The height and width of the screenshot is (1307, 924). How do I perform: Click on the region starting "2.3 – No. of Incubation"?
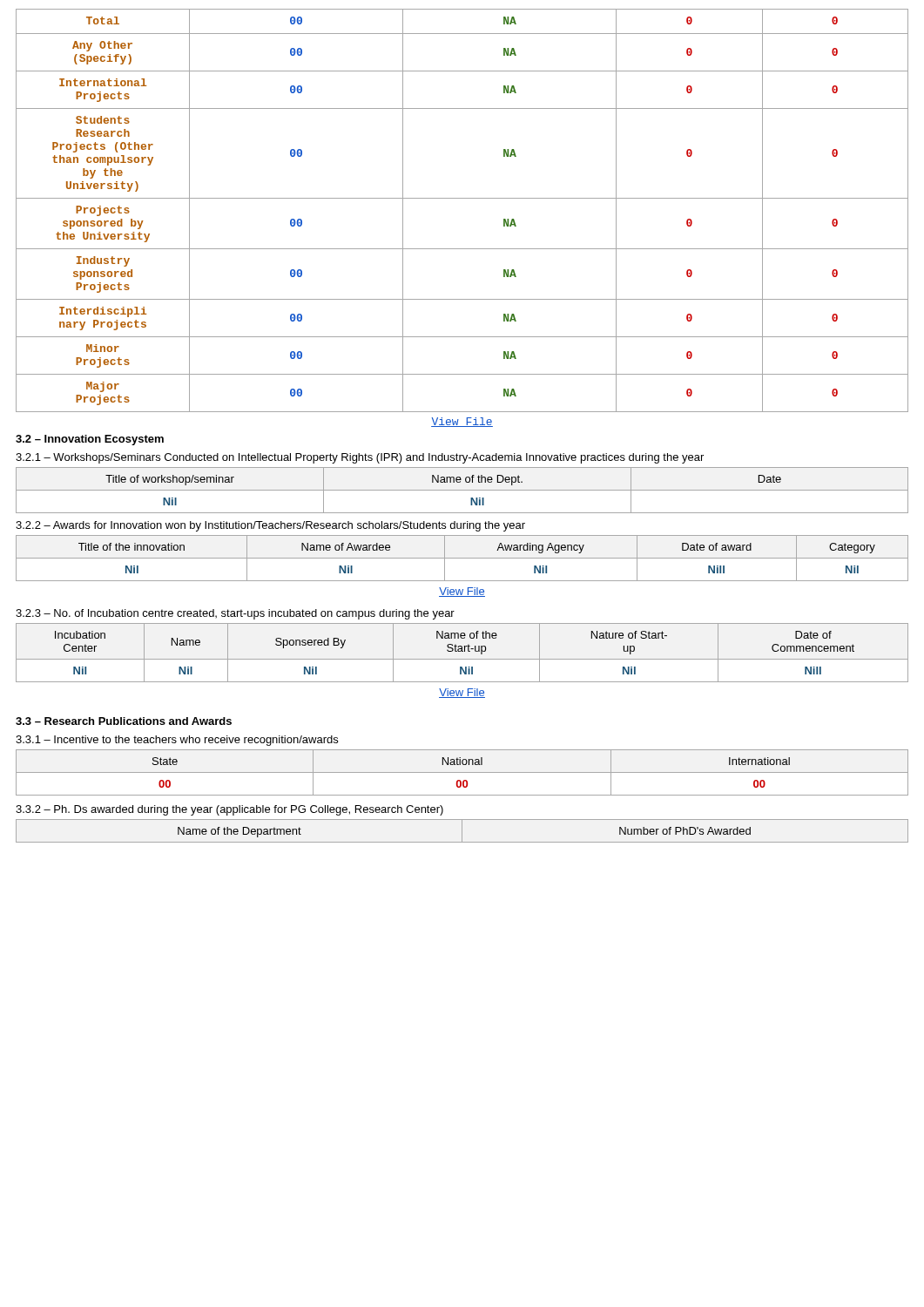(x=235, y=613)
